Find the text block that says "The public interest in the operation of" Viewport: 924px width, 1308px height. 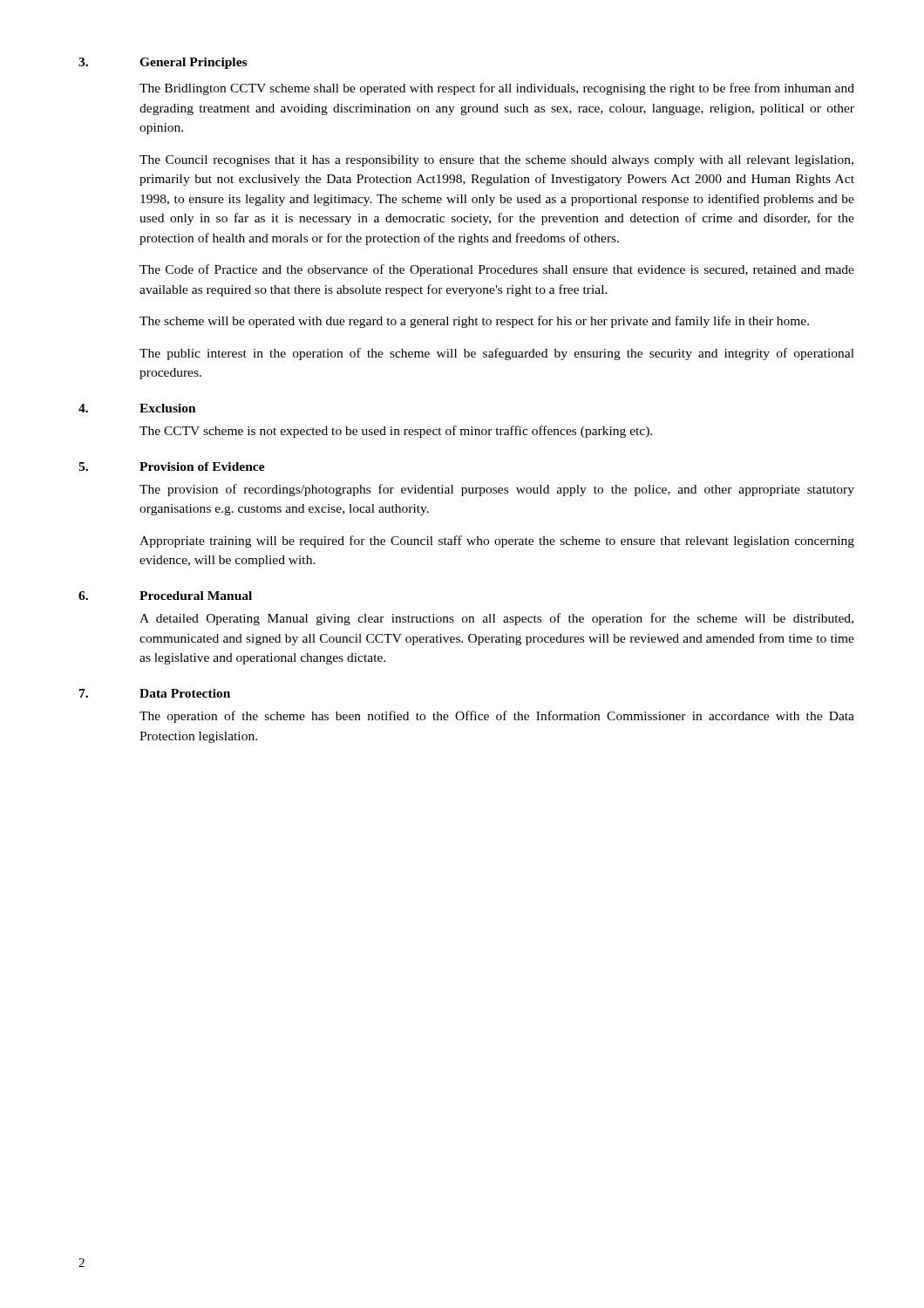tap(497, 362)
